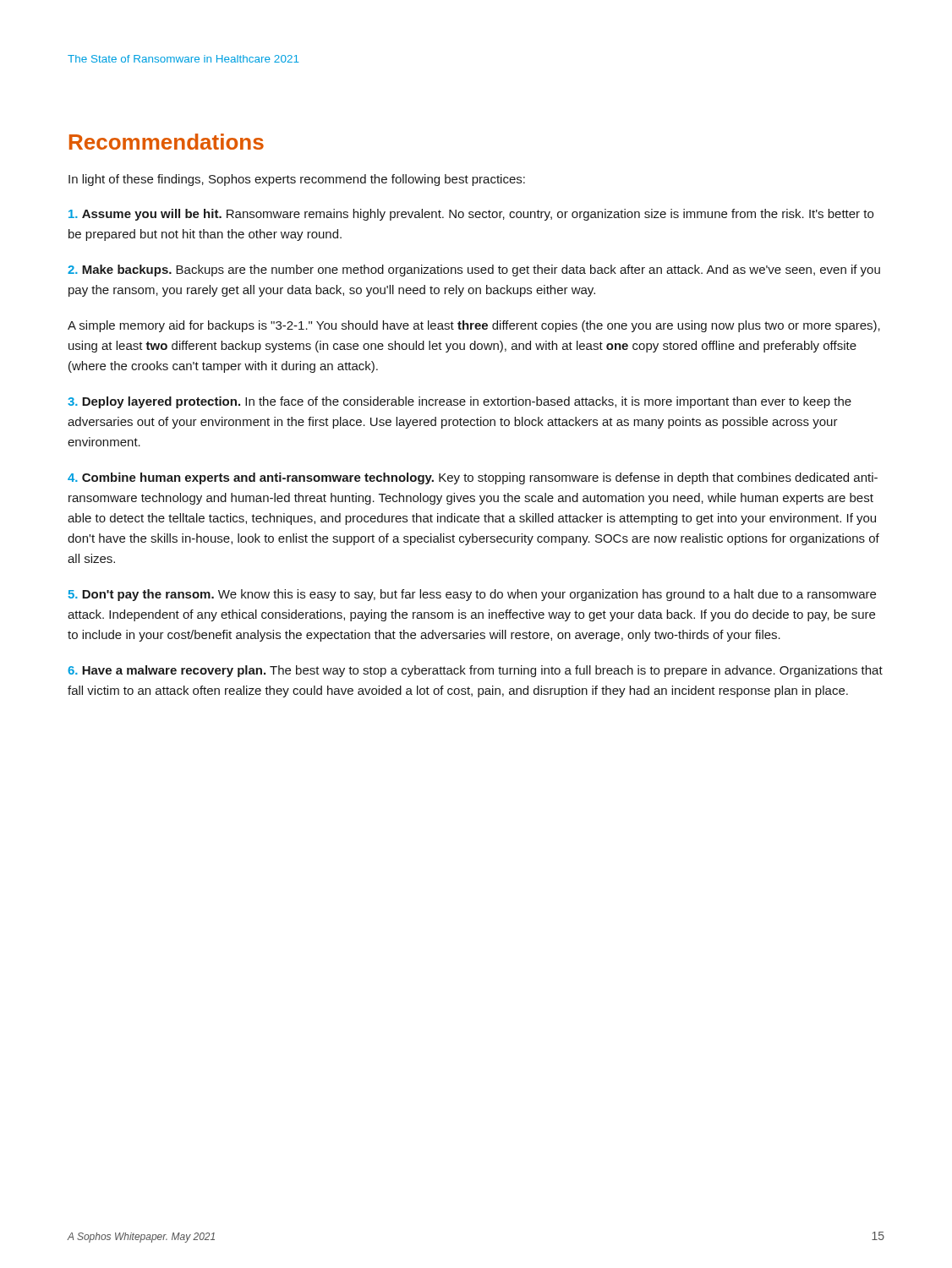
Task: Find the list item that says "3. Deploy layered protection."
Action: [460, 422]
